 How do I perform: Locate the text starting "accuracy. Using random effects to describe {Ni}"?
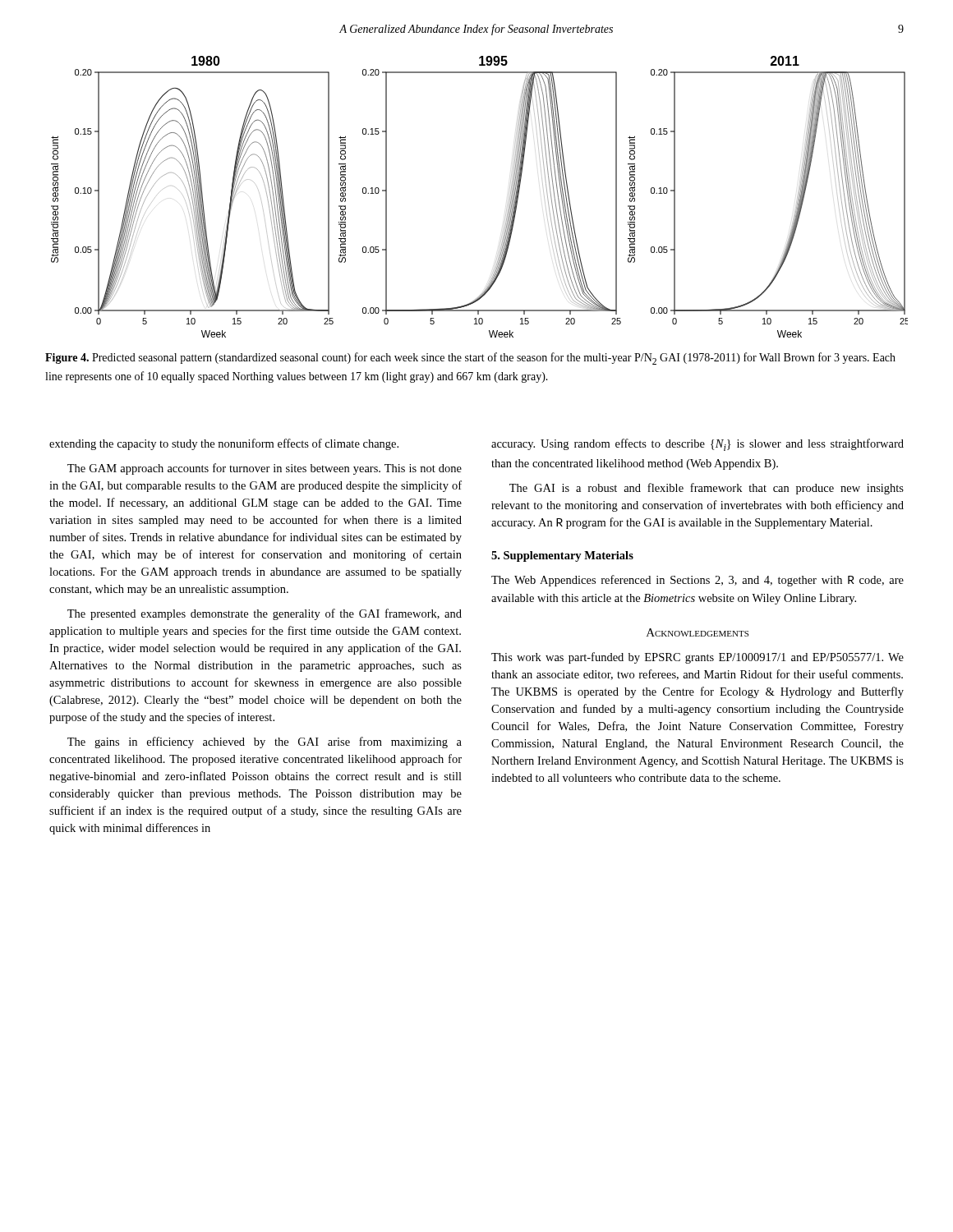pyautogui.click(x=698, y=484)
